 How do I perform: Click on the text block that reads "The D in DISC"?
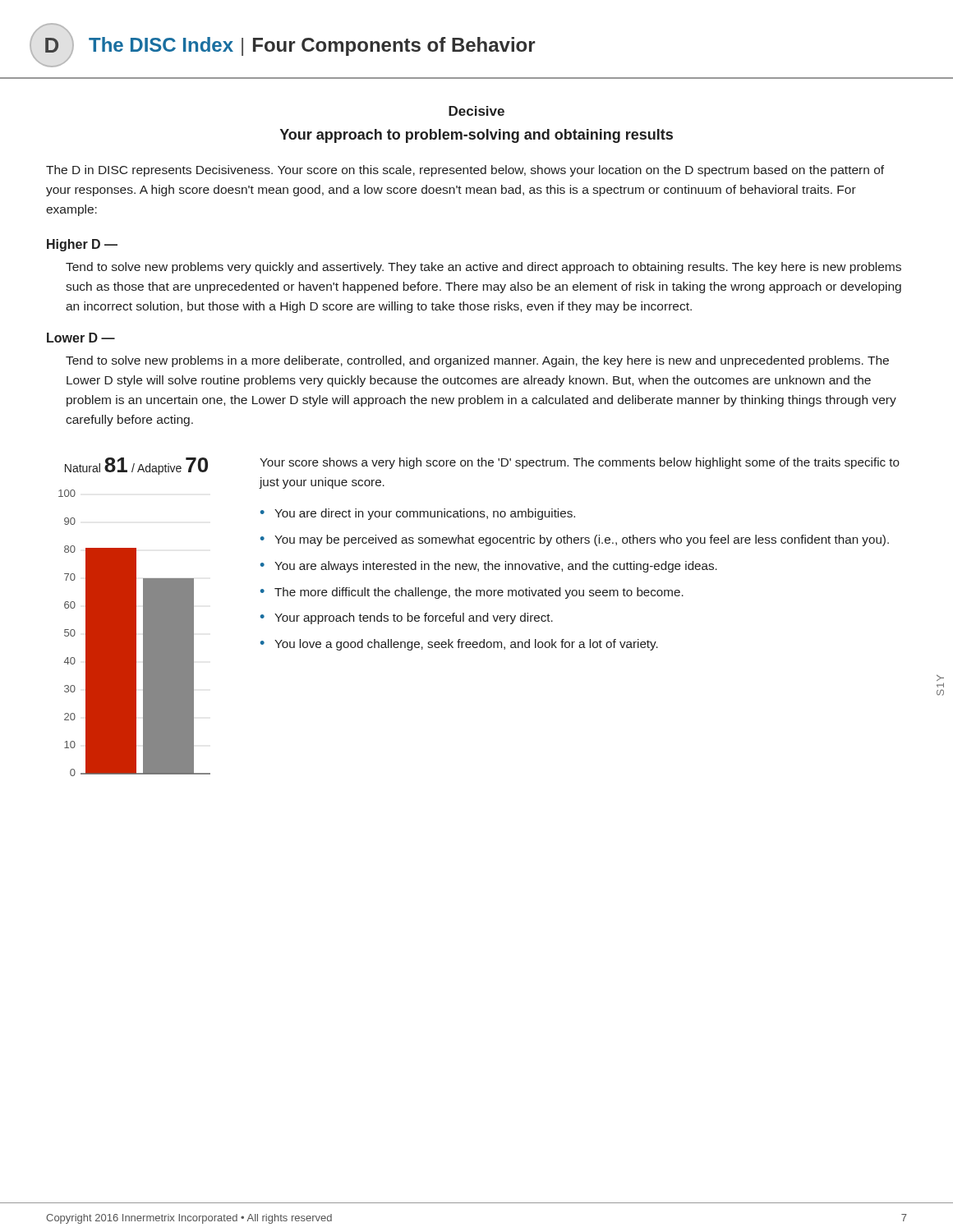click(x=465, y=189)
